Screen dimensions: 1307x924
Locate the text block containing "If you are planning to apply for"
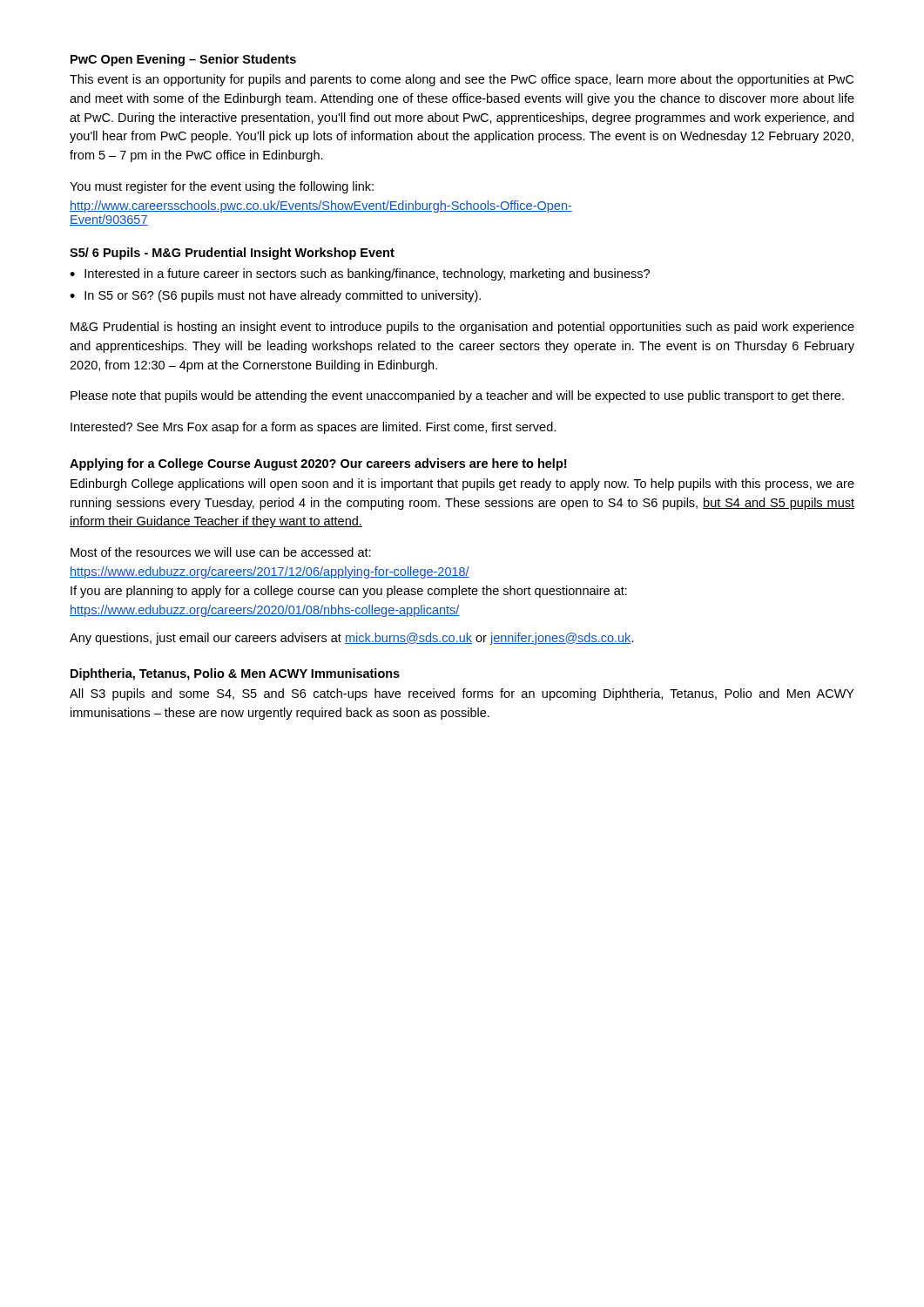tap(462, 591)
